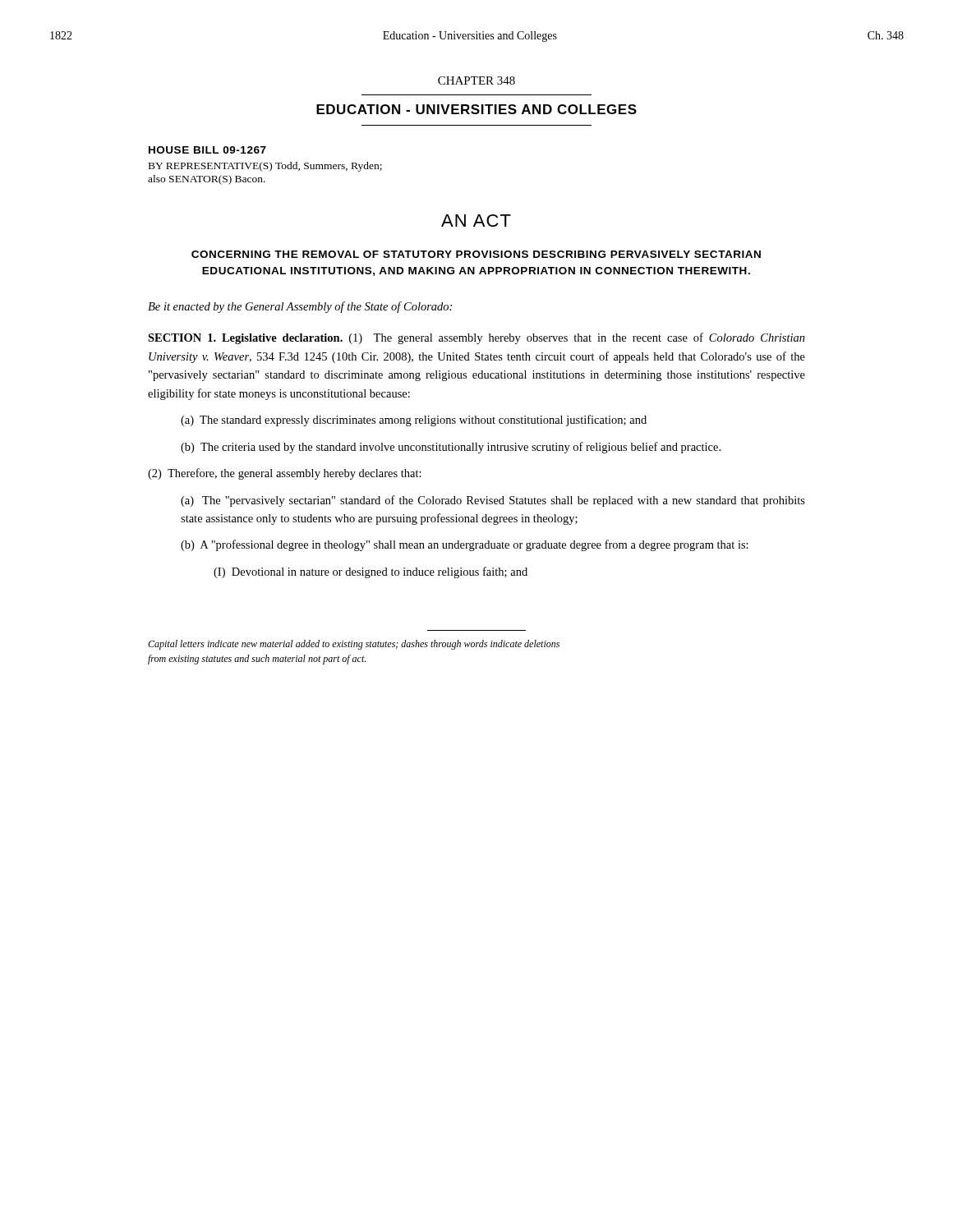
Task: Find the block on this page that starts "SECTION 1. Legislative declaration. (1) The general"
Action: pos(476,365)
